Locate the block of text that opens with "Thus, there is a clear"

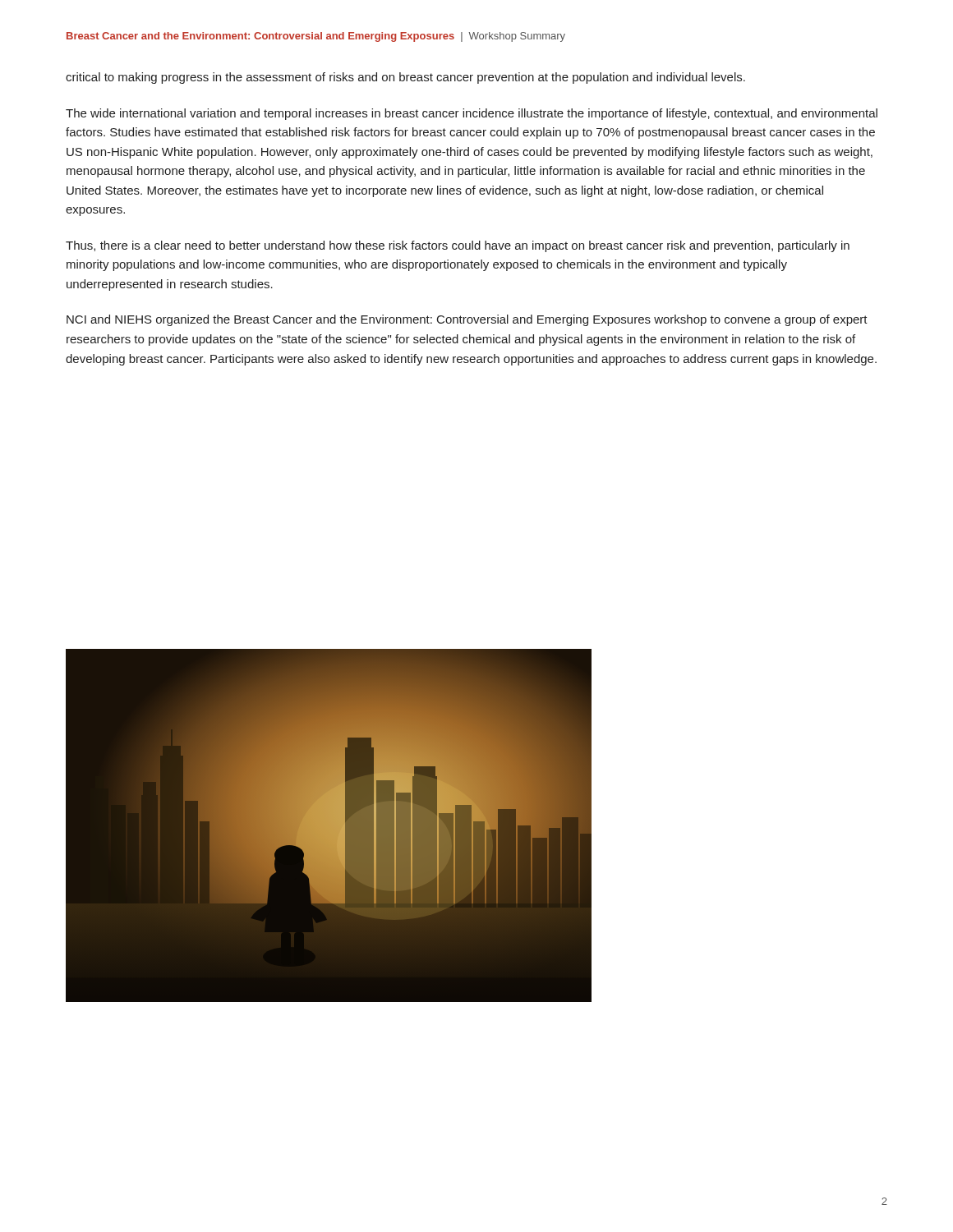point(458,264)
